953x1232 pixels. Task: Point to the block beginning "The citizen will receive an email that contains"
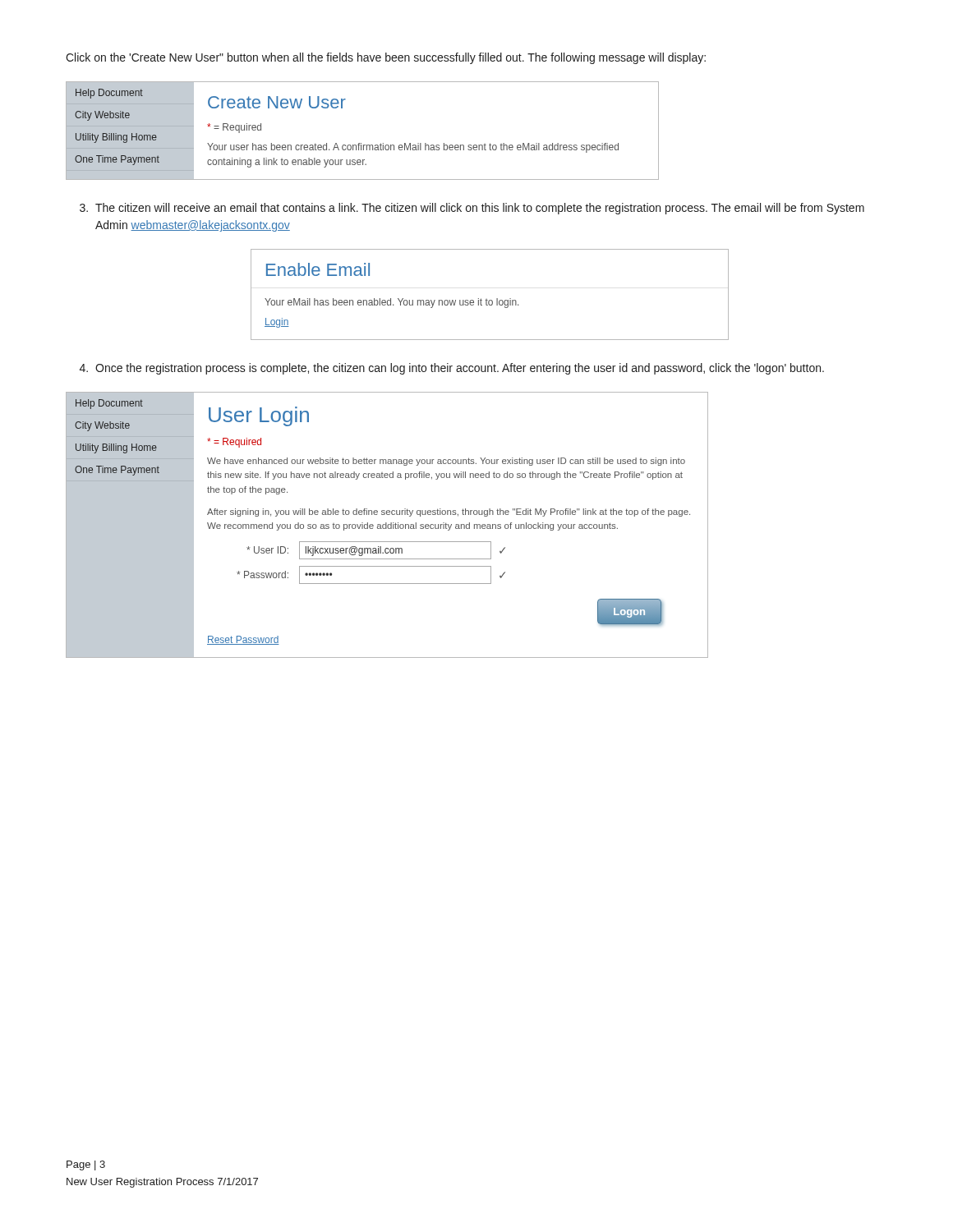coord(476,217)
